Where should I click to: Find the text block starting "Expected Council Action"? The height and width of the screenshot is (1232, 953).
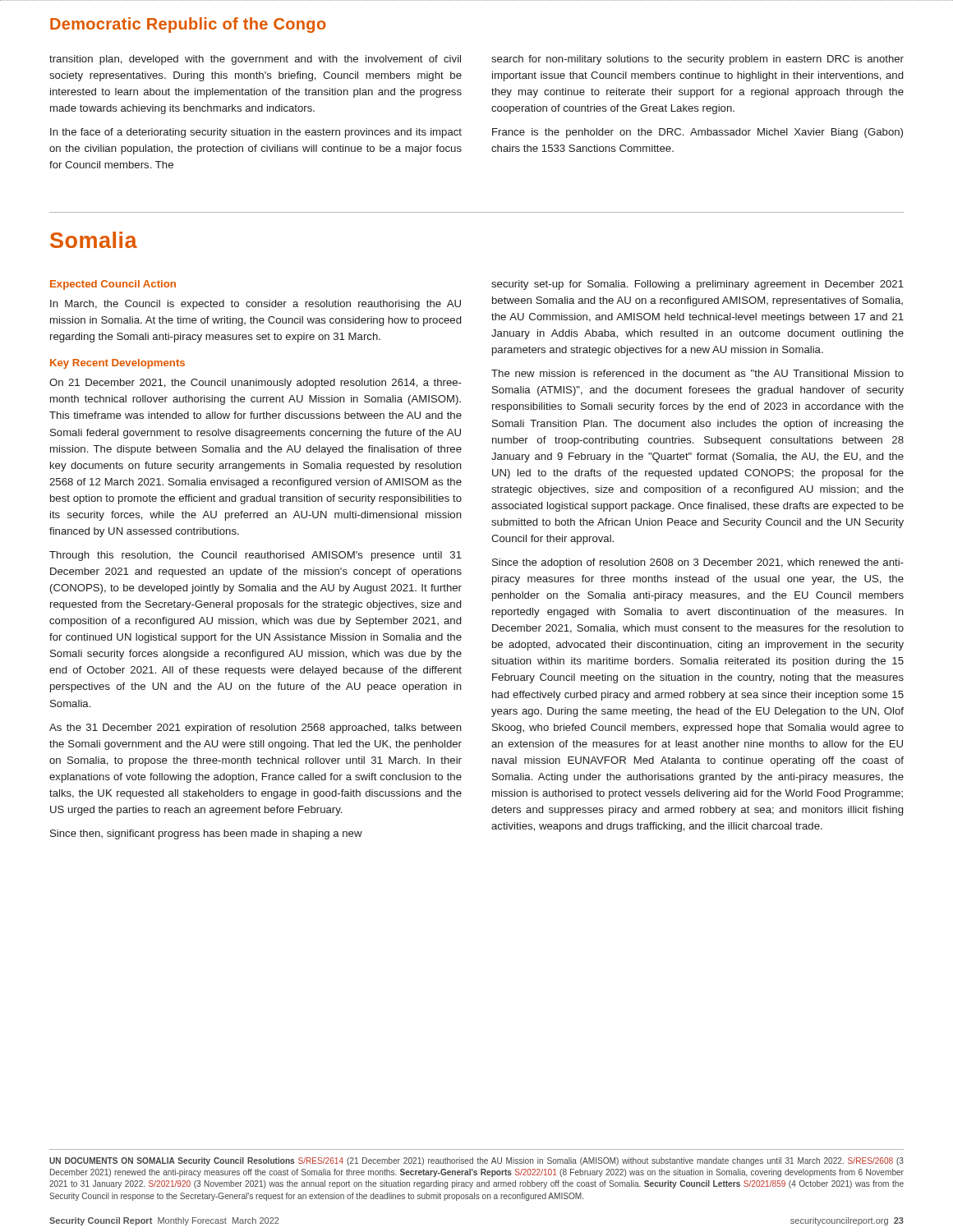[x=113, y=284]
